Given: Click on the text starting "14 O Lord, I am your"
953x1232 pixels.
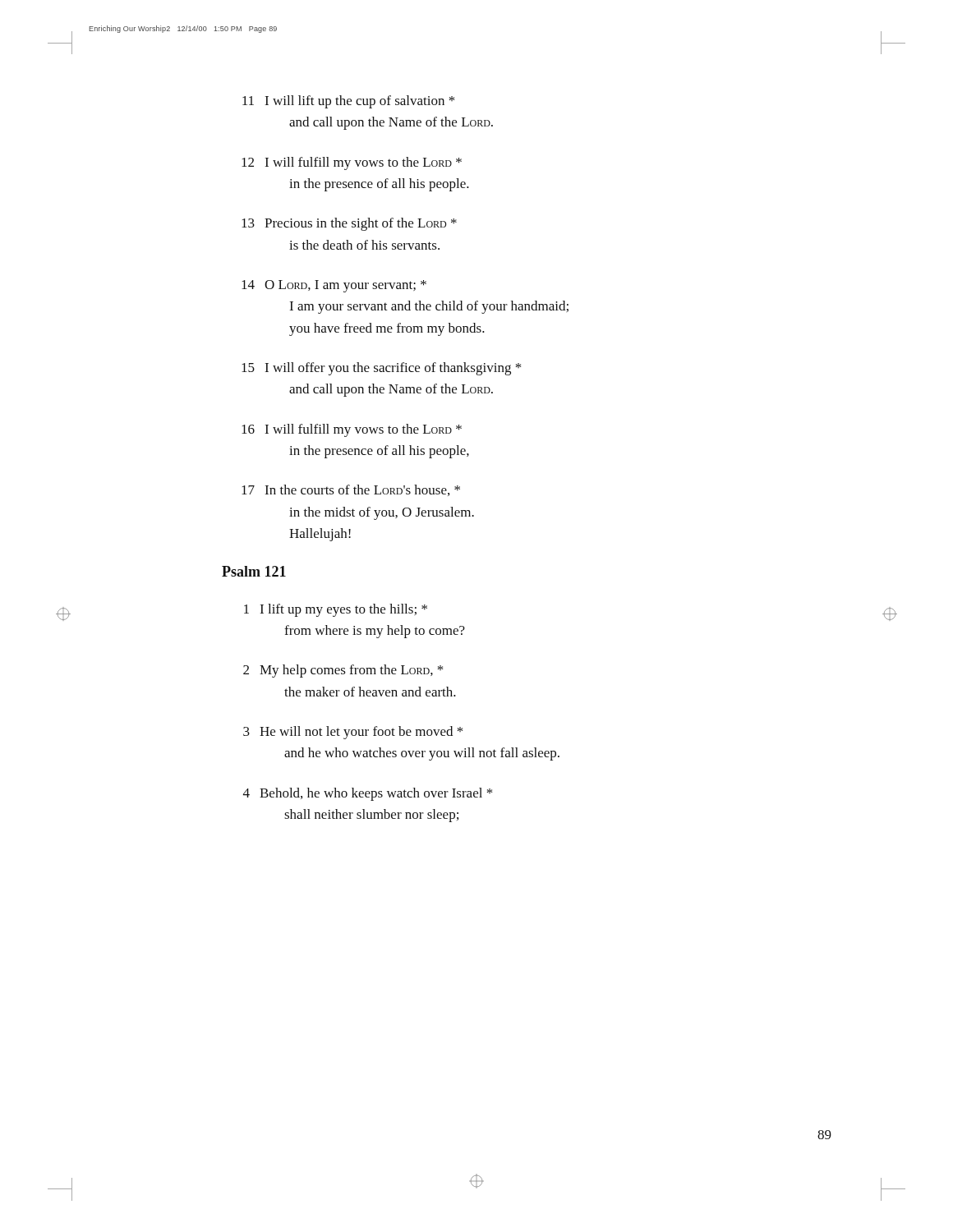Looking at the screenshot, I should 468,307.
